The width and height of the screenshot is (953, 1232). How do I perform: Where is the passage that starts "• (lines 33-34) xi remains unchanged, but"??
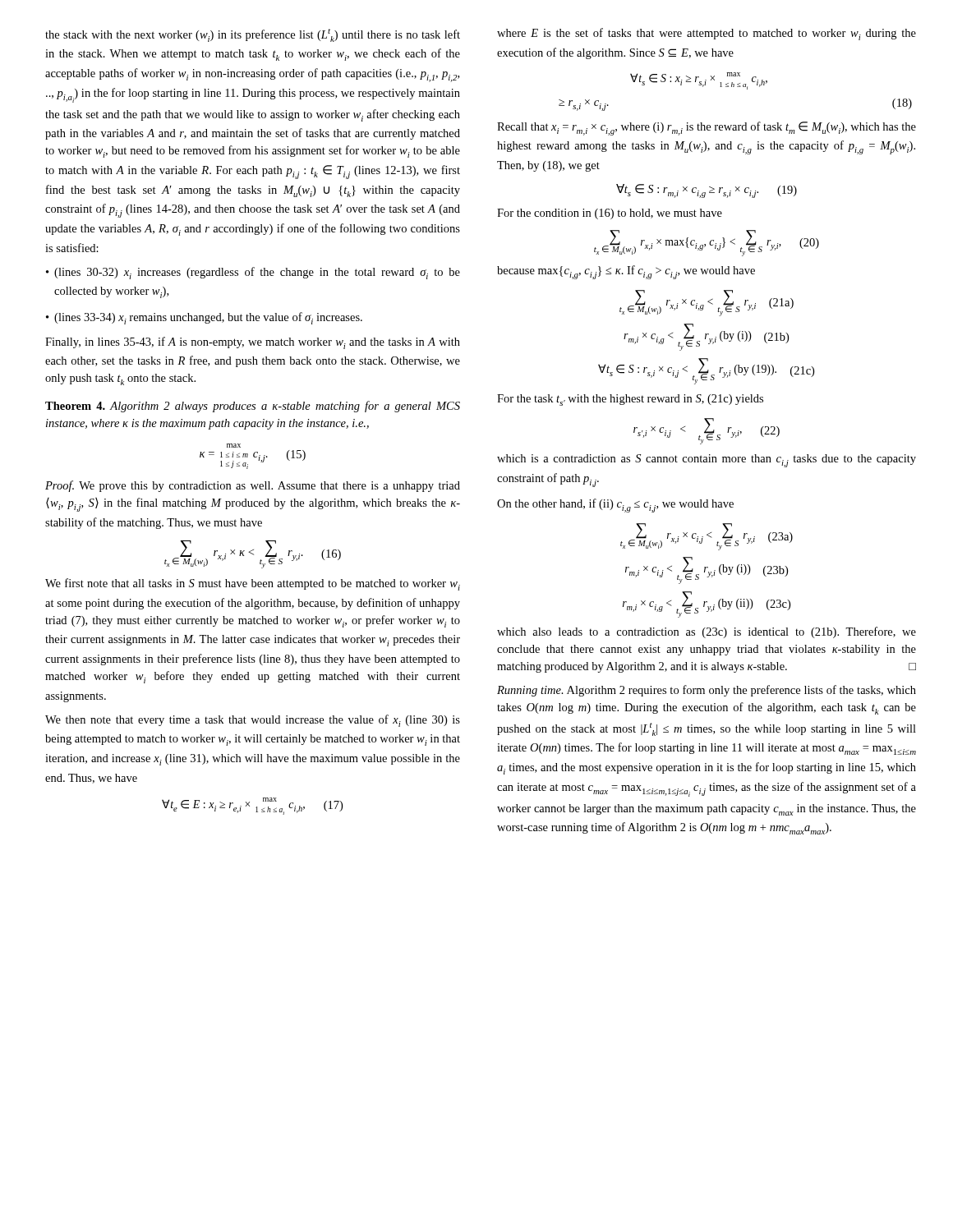[x=253, y=318]
